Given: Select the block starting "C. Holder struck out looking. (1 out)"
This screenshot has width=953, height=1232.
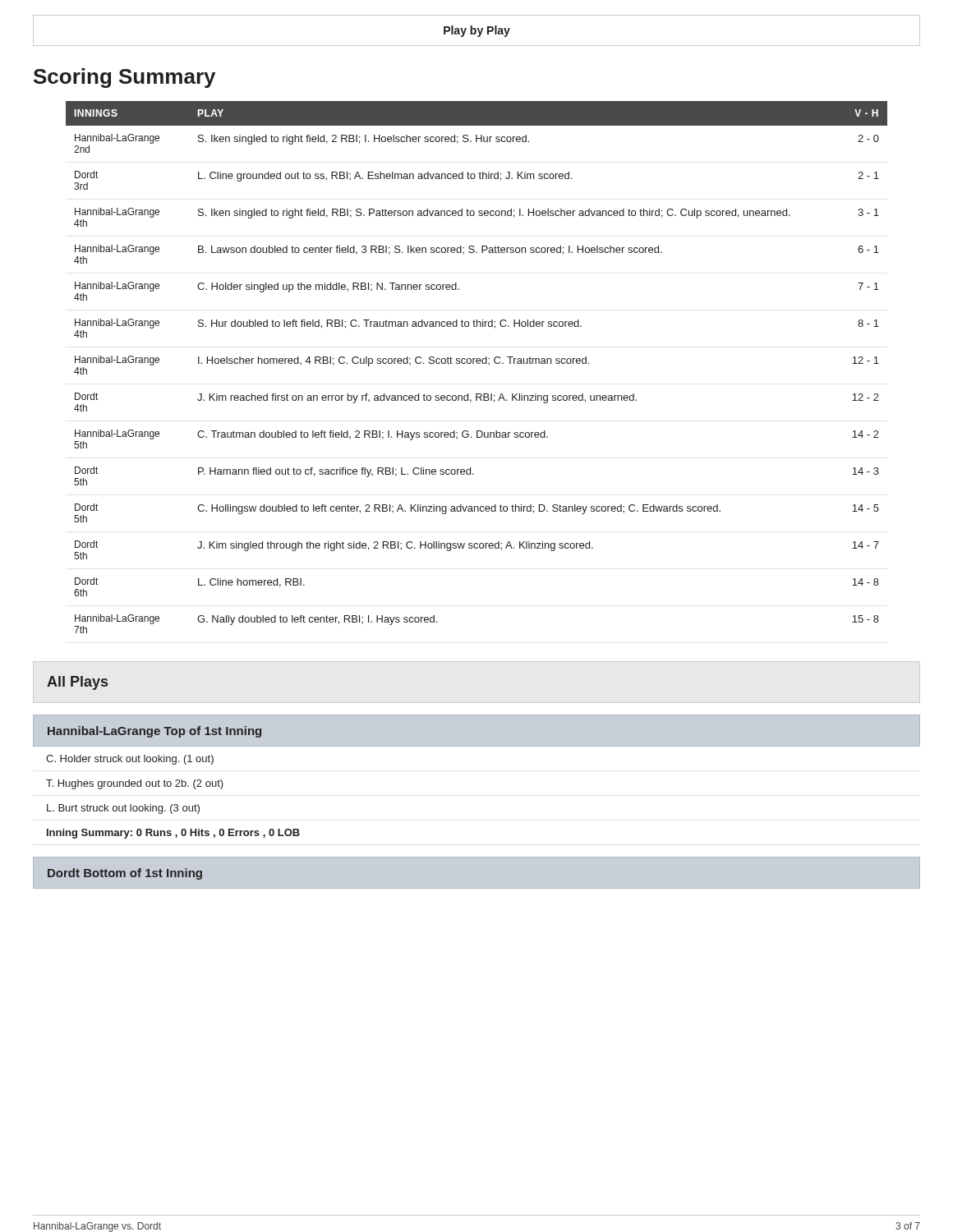Looking at the screenshot, I should tap(130, 759).
